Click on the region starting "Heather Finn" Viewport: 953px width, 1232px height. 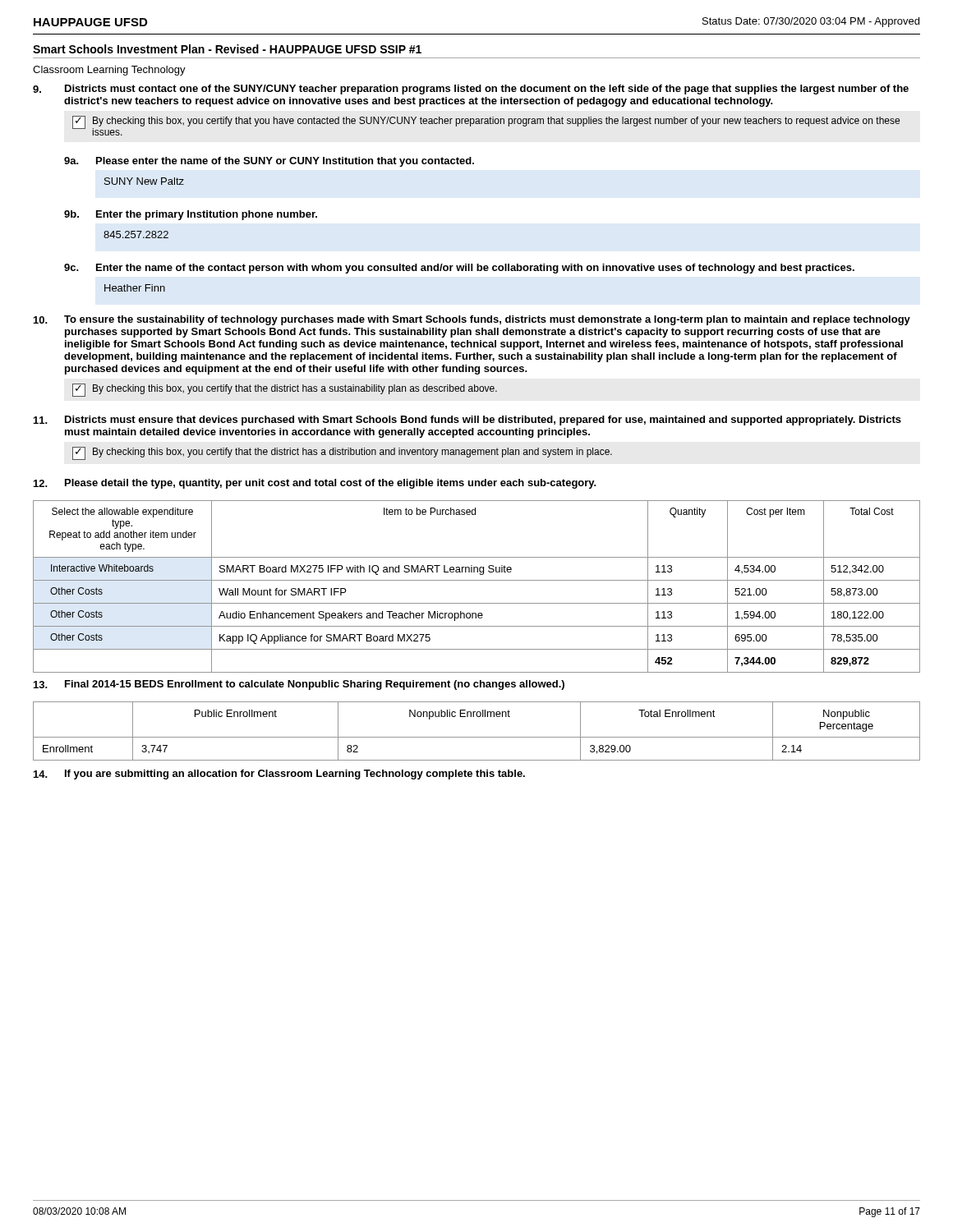point(134,288)
